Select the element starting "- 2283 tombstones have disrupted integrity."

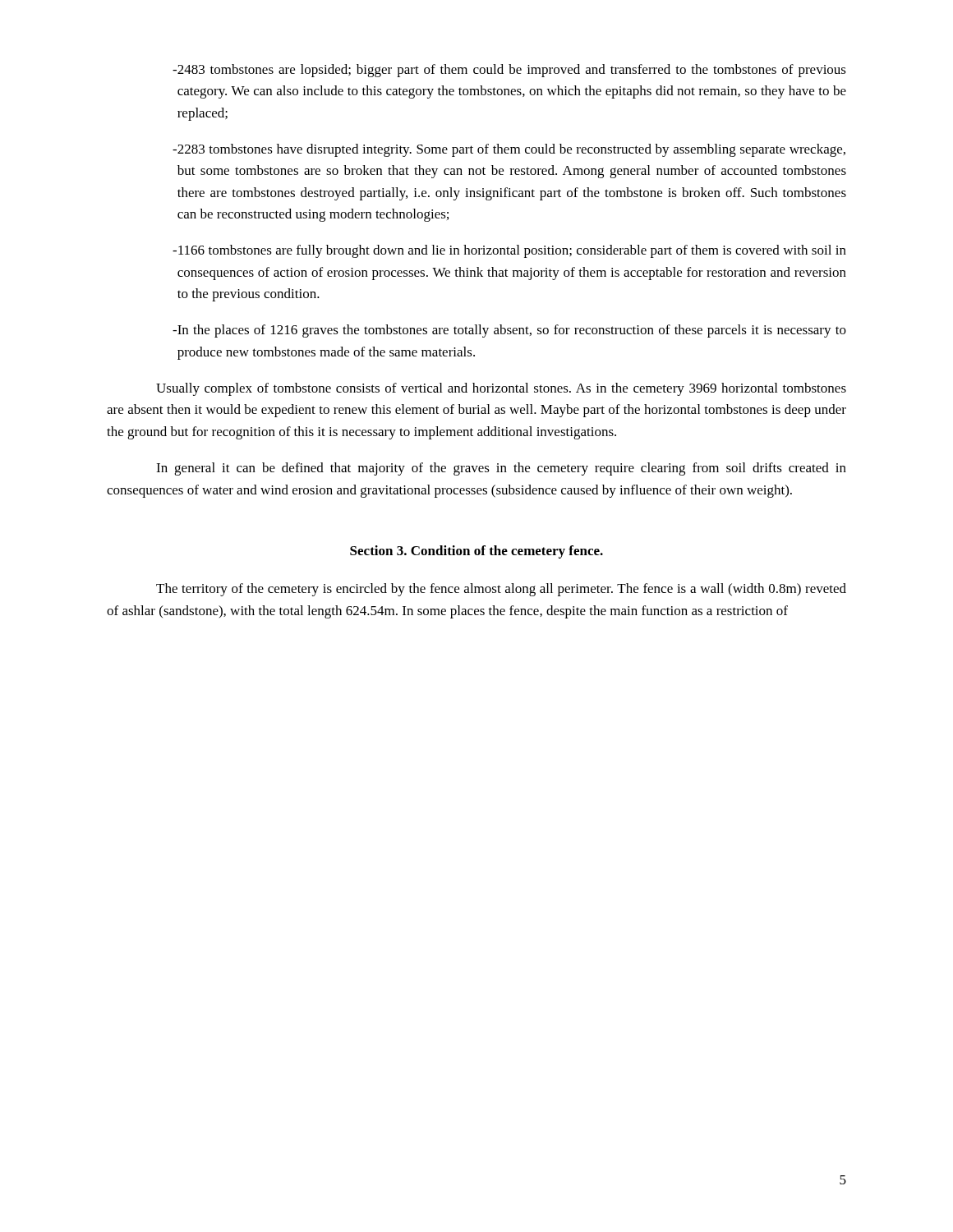pyautogui.click(x=476, y=182)
